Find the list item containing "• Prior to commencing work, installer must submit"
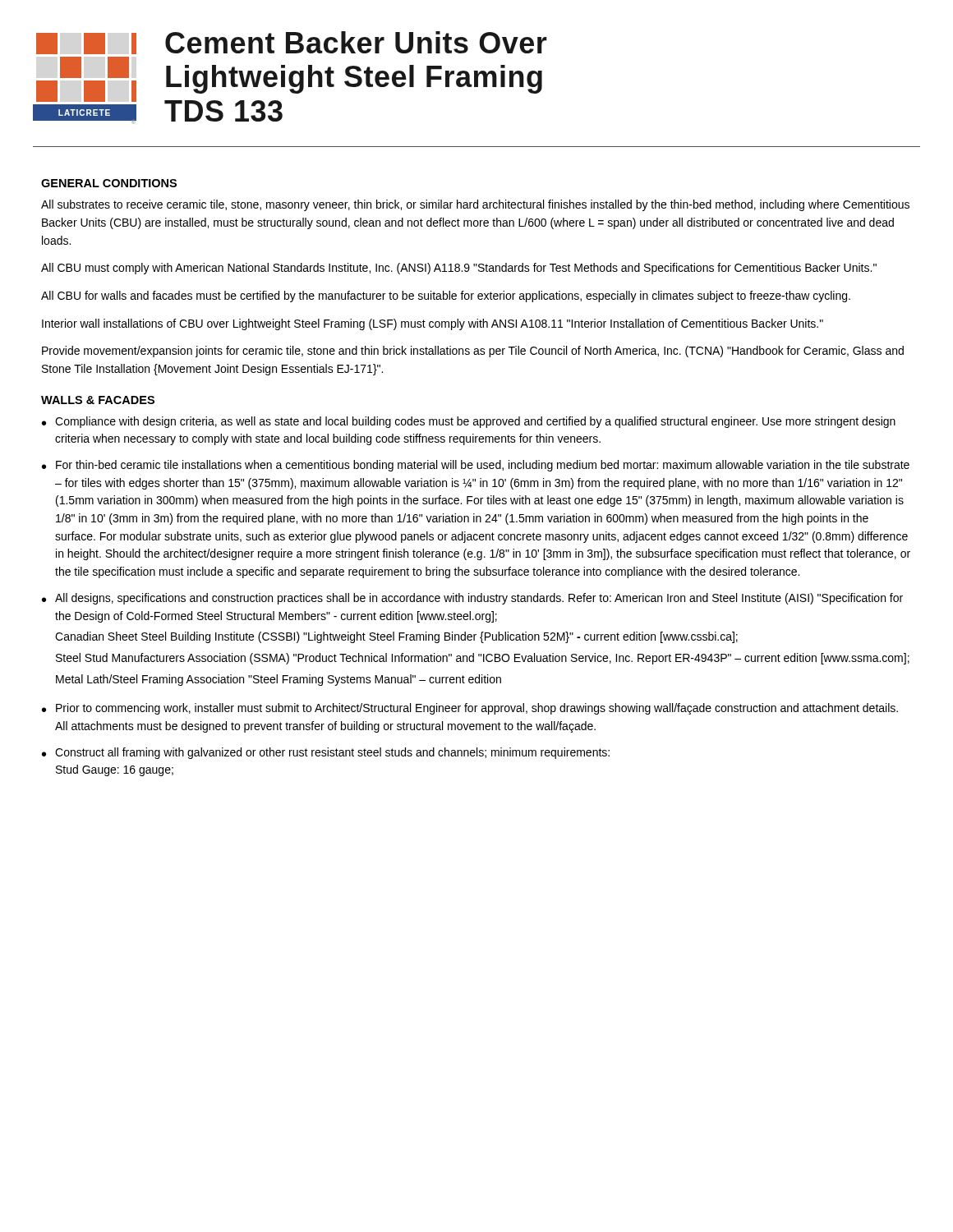This screenshot has width=953, height=1232. [x=476, y=718]
